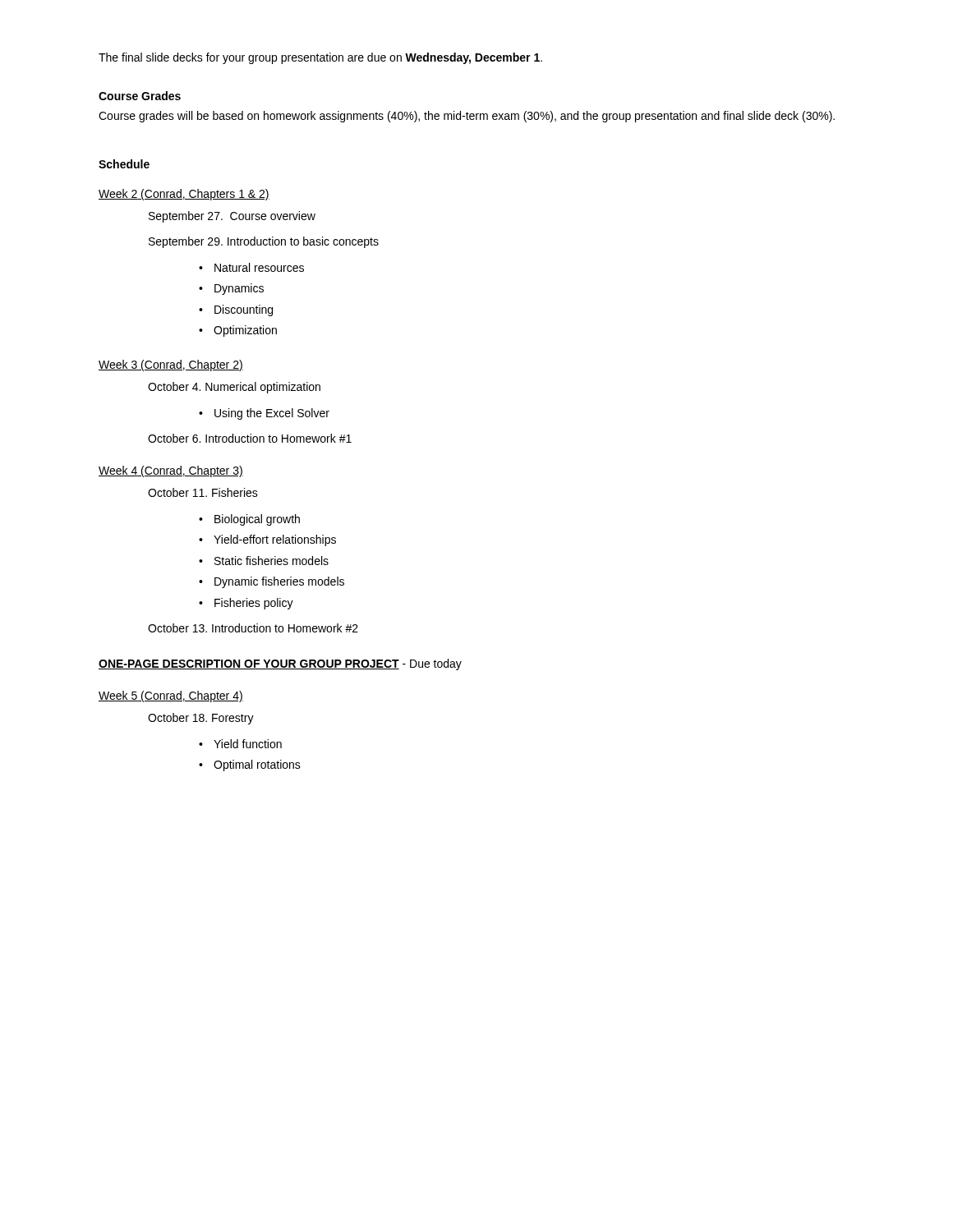
Task: Click where it says "October 4. Numerical optimization"
Action: pyautogui.click(x=235, y=386)
